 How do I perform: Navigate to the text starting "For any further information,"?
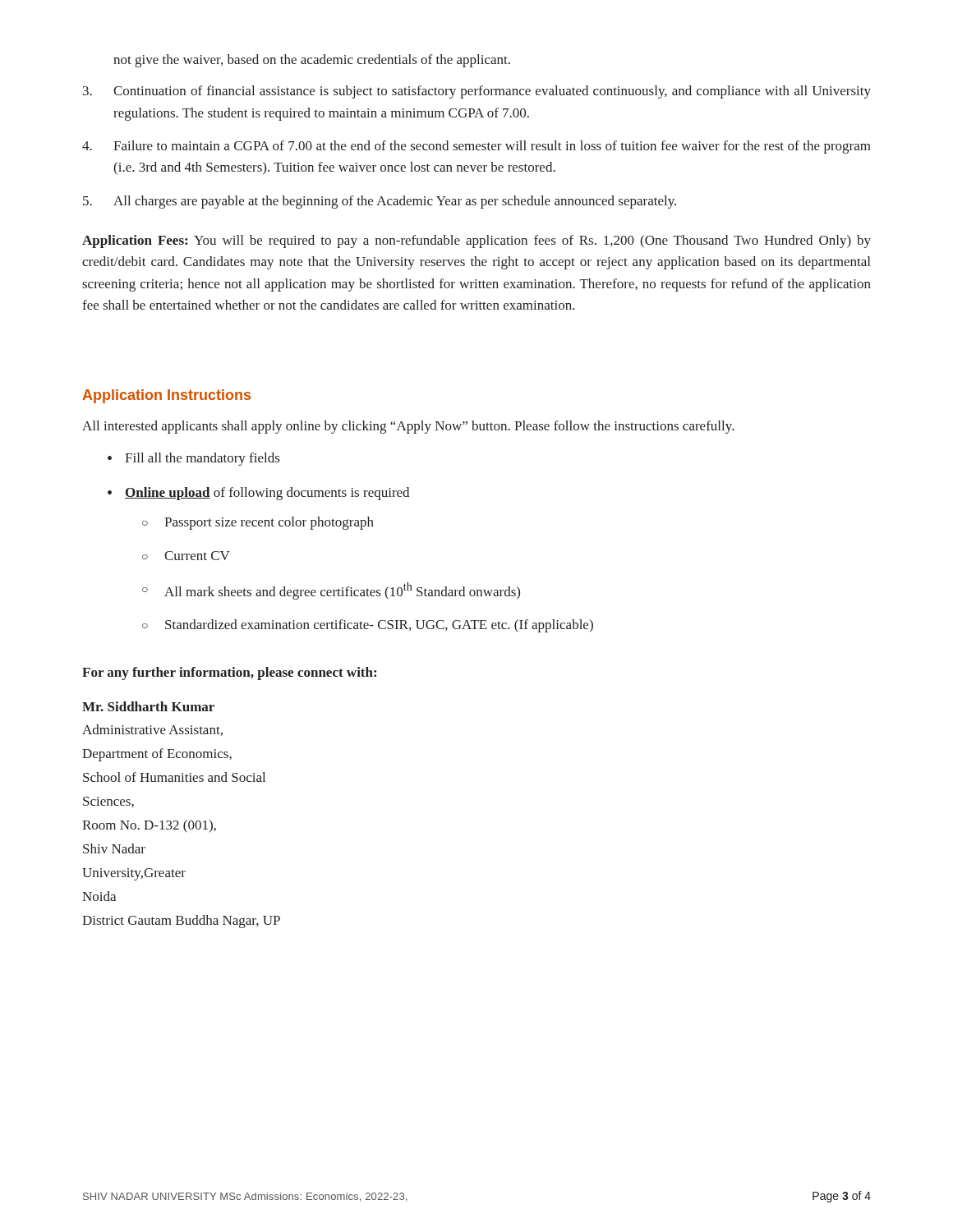pyautogui.click(x=230, y=672)
